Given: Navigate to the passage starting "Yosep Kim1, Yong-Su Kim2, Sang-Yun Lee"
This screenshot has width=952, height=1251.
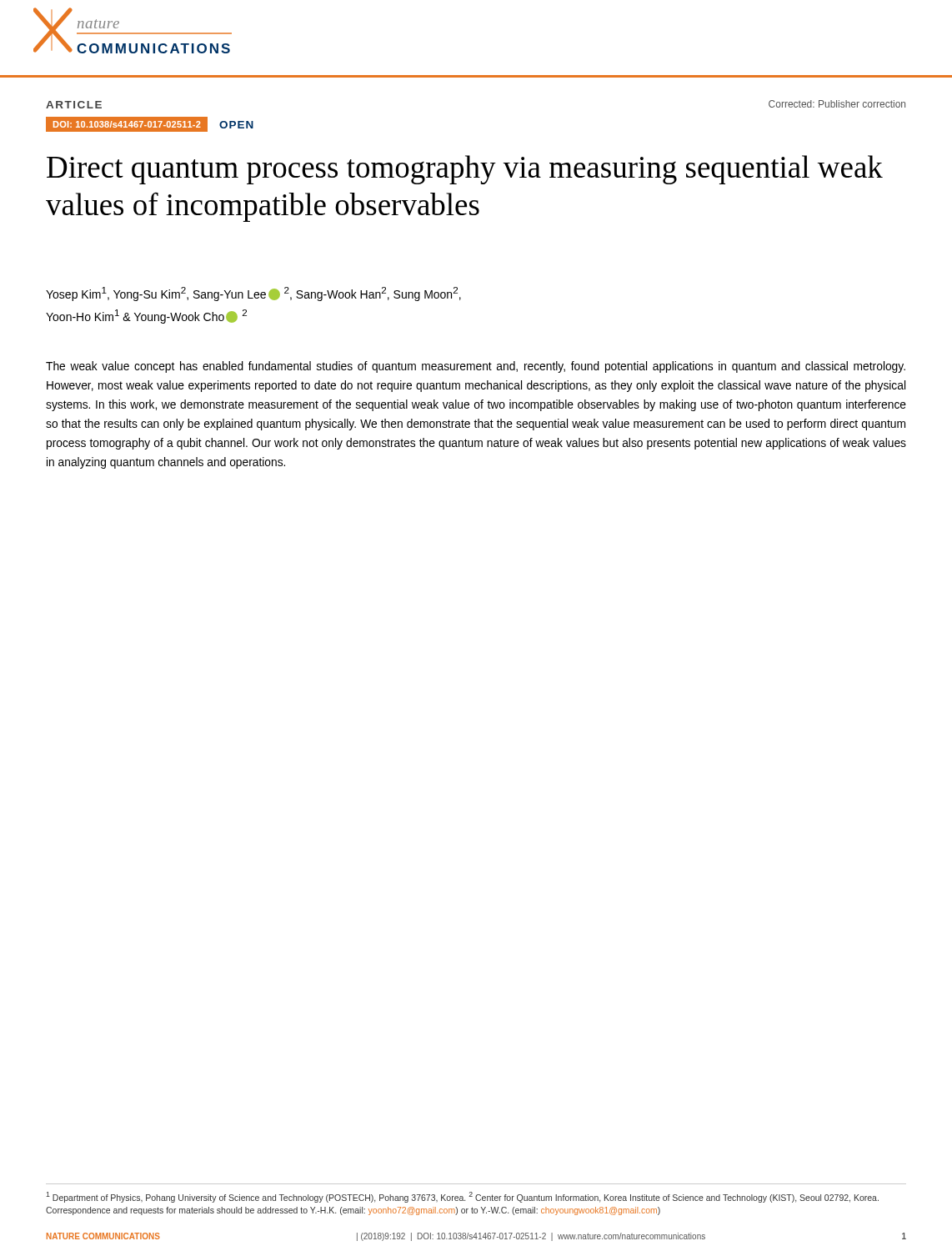Looking at the screenshot, I should 254,304.
